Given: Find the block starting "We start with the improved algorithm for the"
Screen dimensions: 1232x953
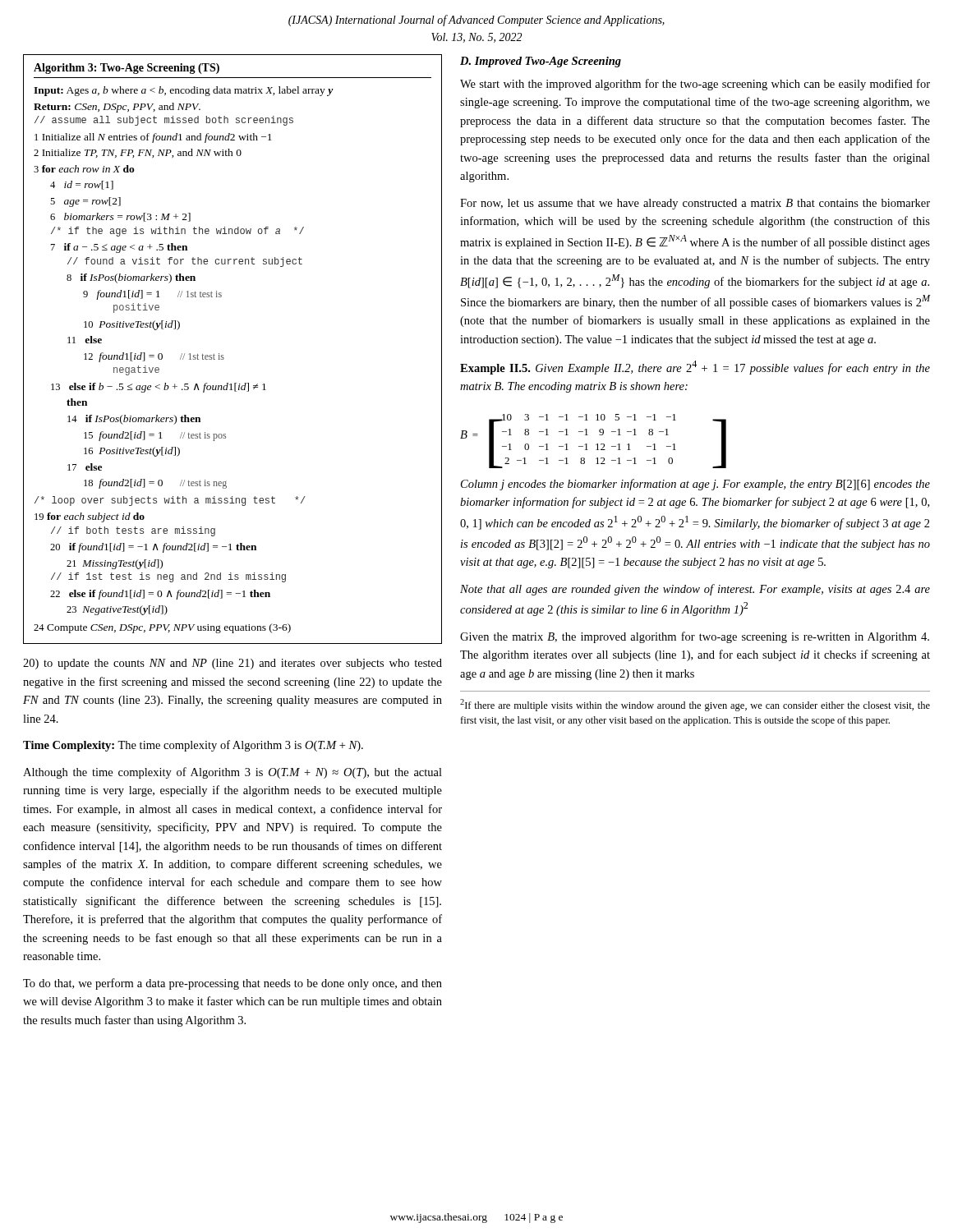Looking at the screenshot, I should (x=695, y=130).
